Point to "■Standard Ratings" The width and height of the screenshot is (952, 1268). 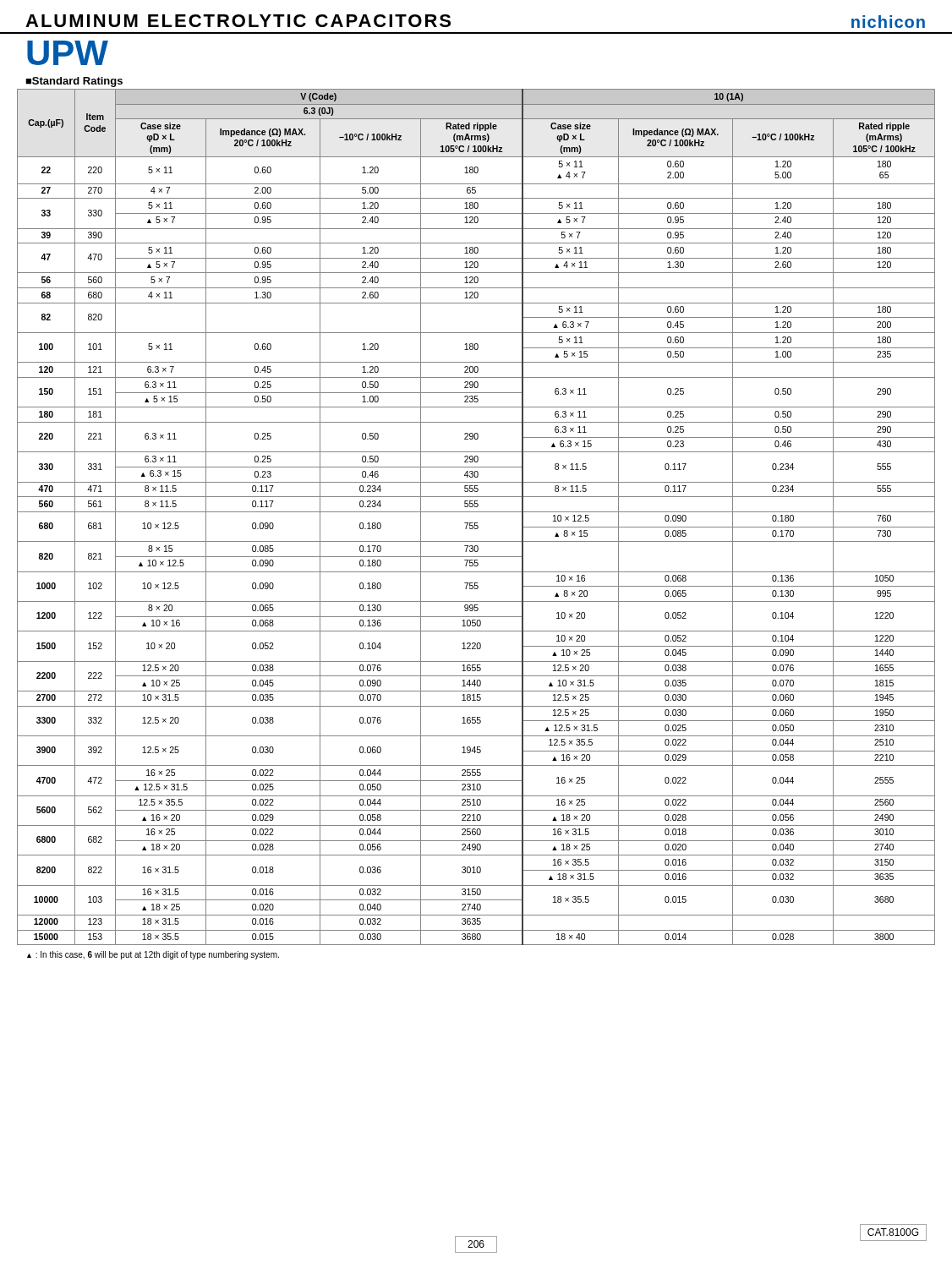click(74, 81)
